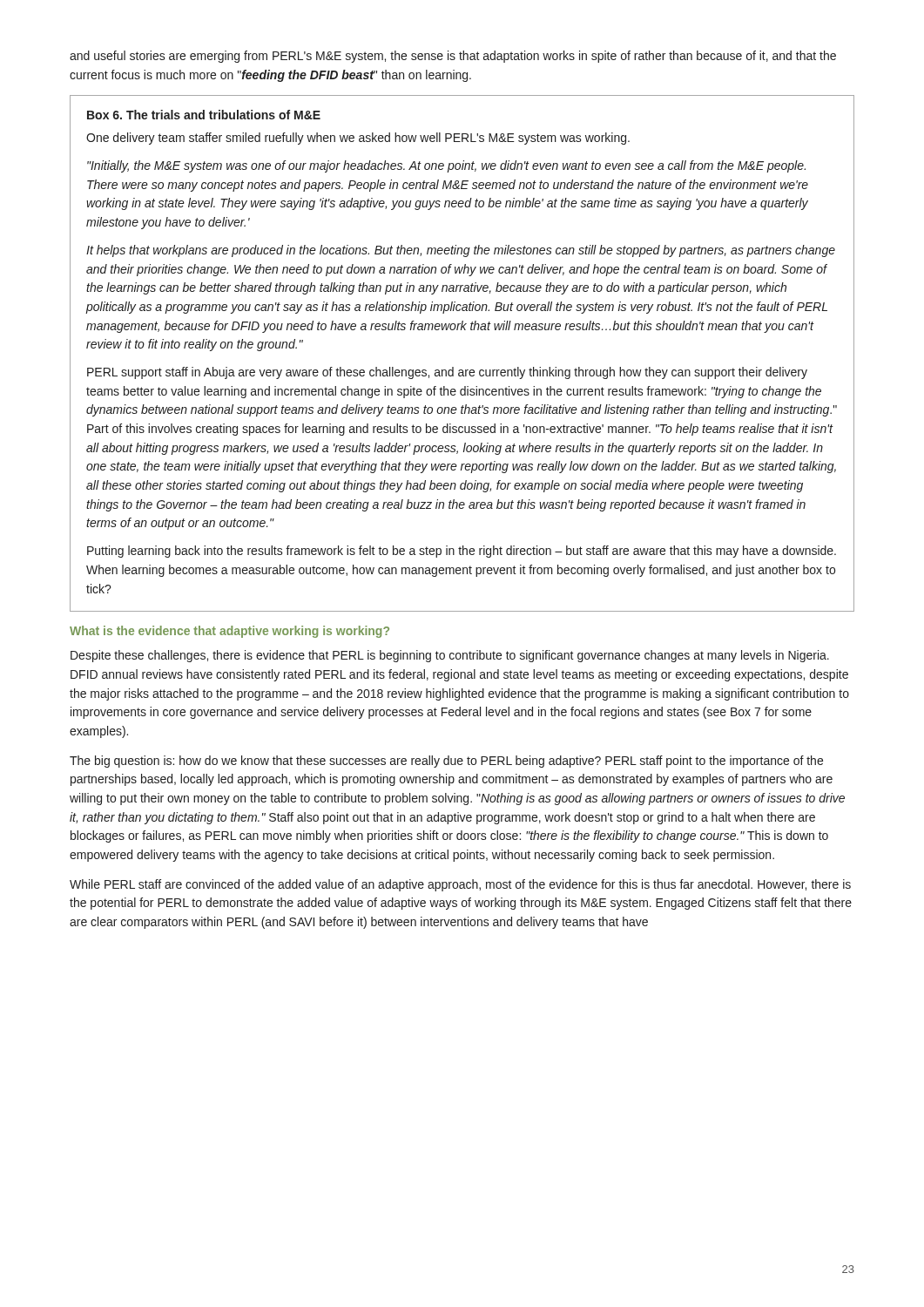The image size is (924, 1307).
Task: Find the text block containing "The big question"
Action: pos(462,808)
